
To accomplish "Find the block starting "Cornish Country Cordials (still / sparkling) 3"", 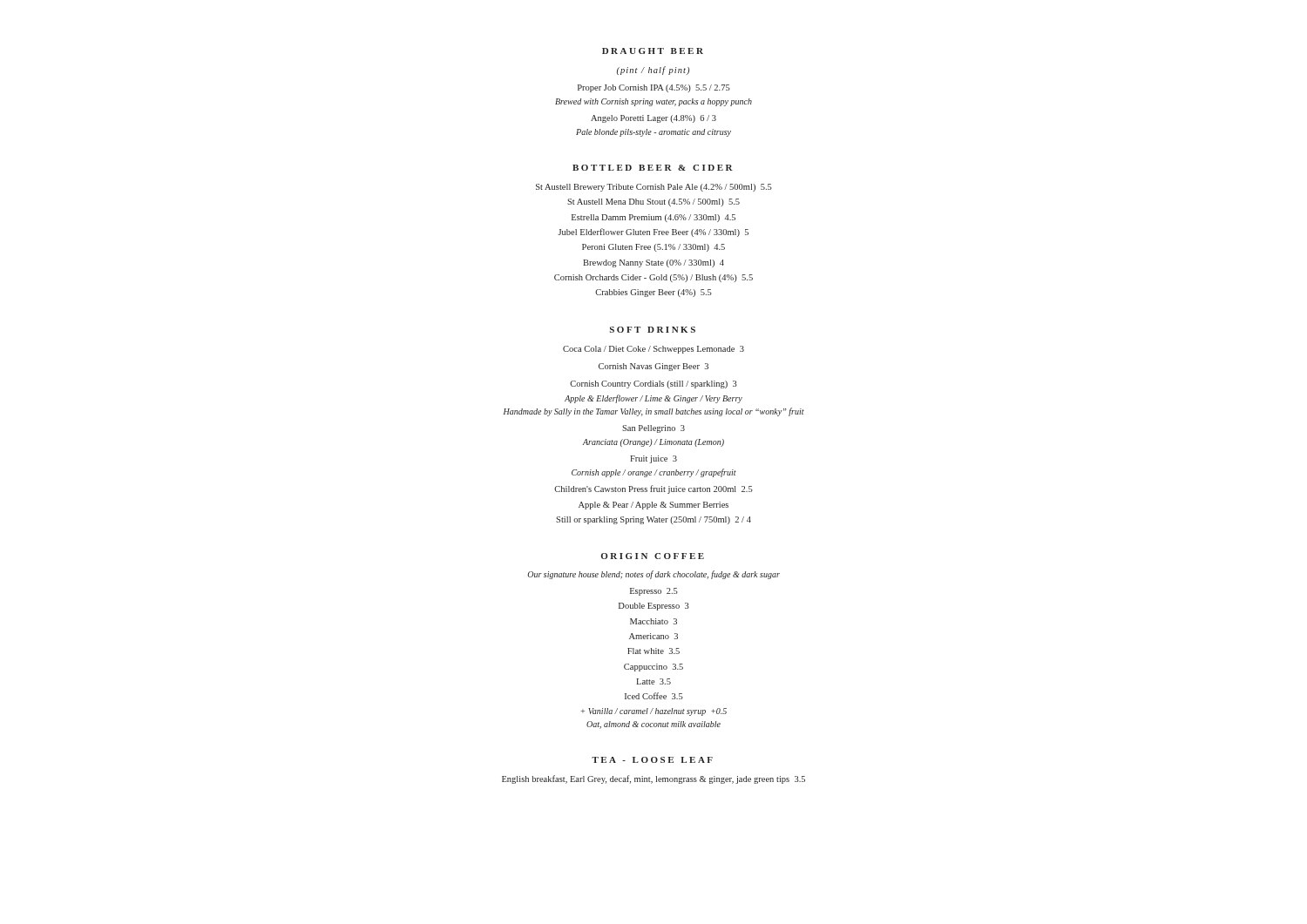I will pyautogui.click(x=654, y=384).
